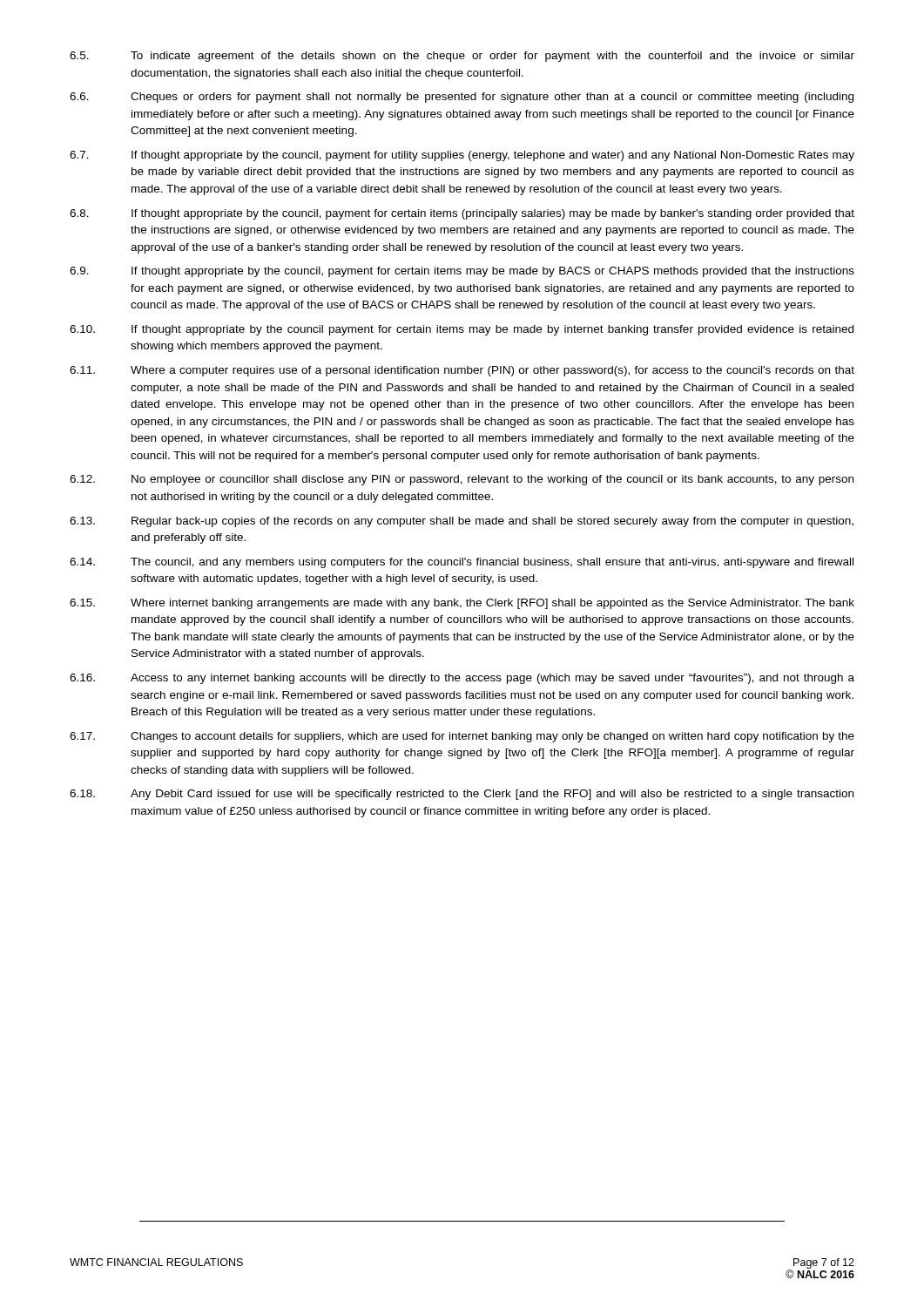
Task: Locate the list item containing "6.11. Where a computer requires"
Action: click(462, 413)
